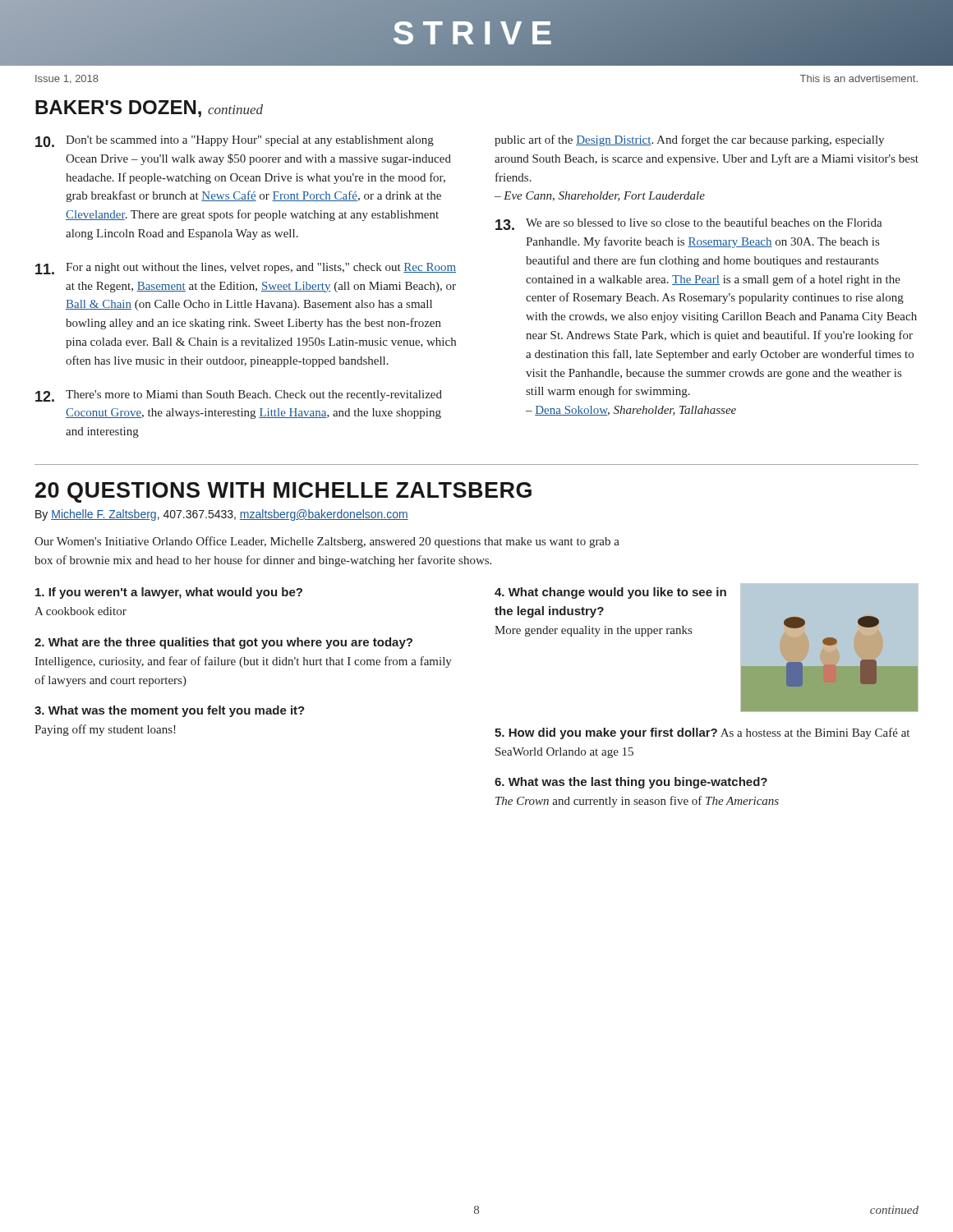This screenshot has height=1232, width=953.
Task: Locate the list item with the text "13. We are so"
Action: pyautogui.click(x=707, y=317)
